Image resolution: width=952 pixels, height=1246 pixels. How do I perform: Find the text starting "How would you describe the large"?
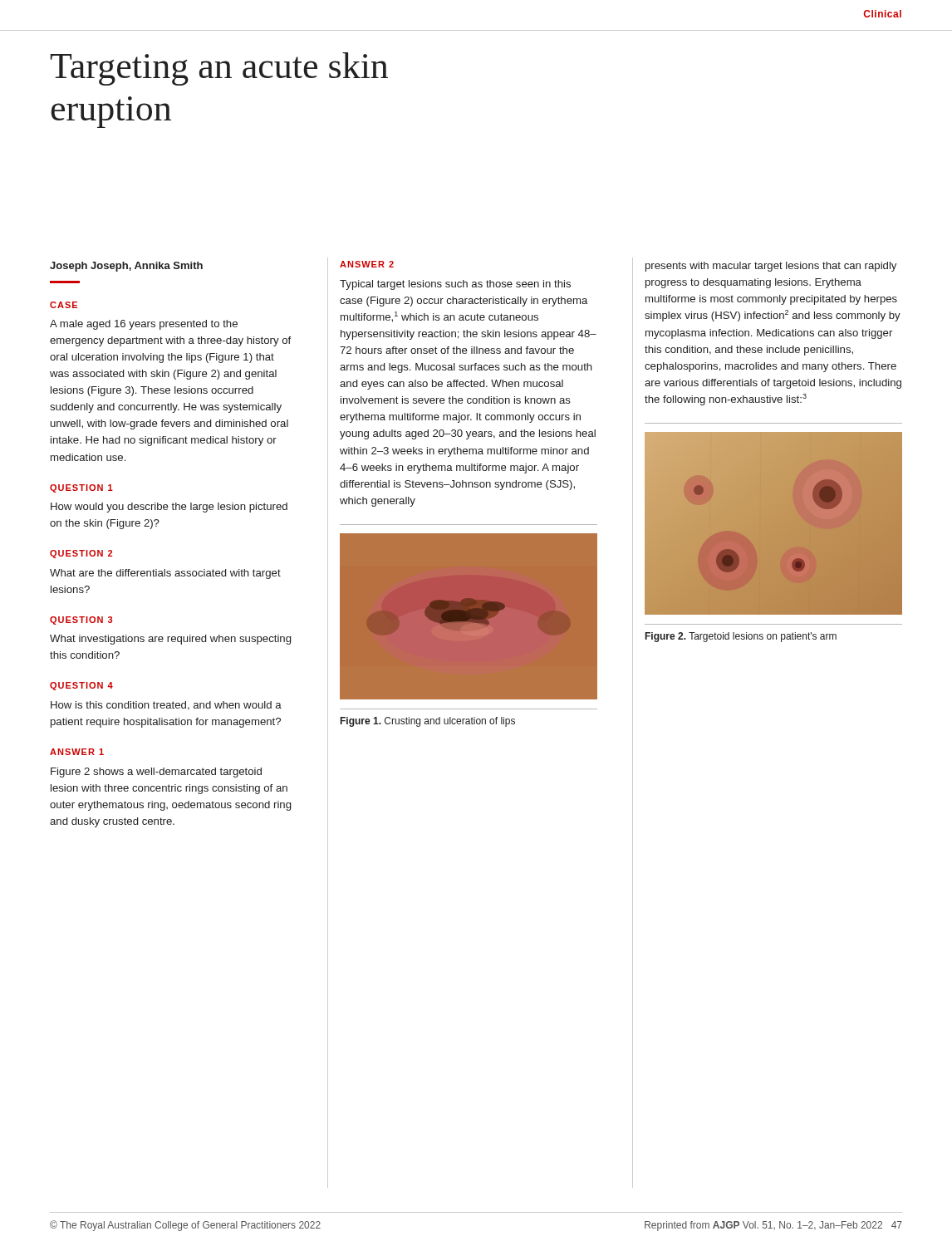pos(169,515)
